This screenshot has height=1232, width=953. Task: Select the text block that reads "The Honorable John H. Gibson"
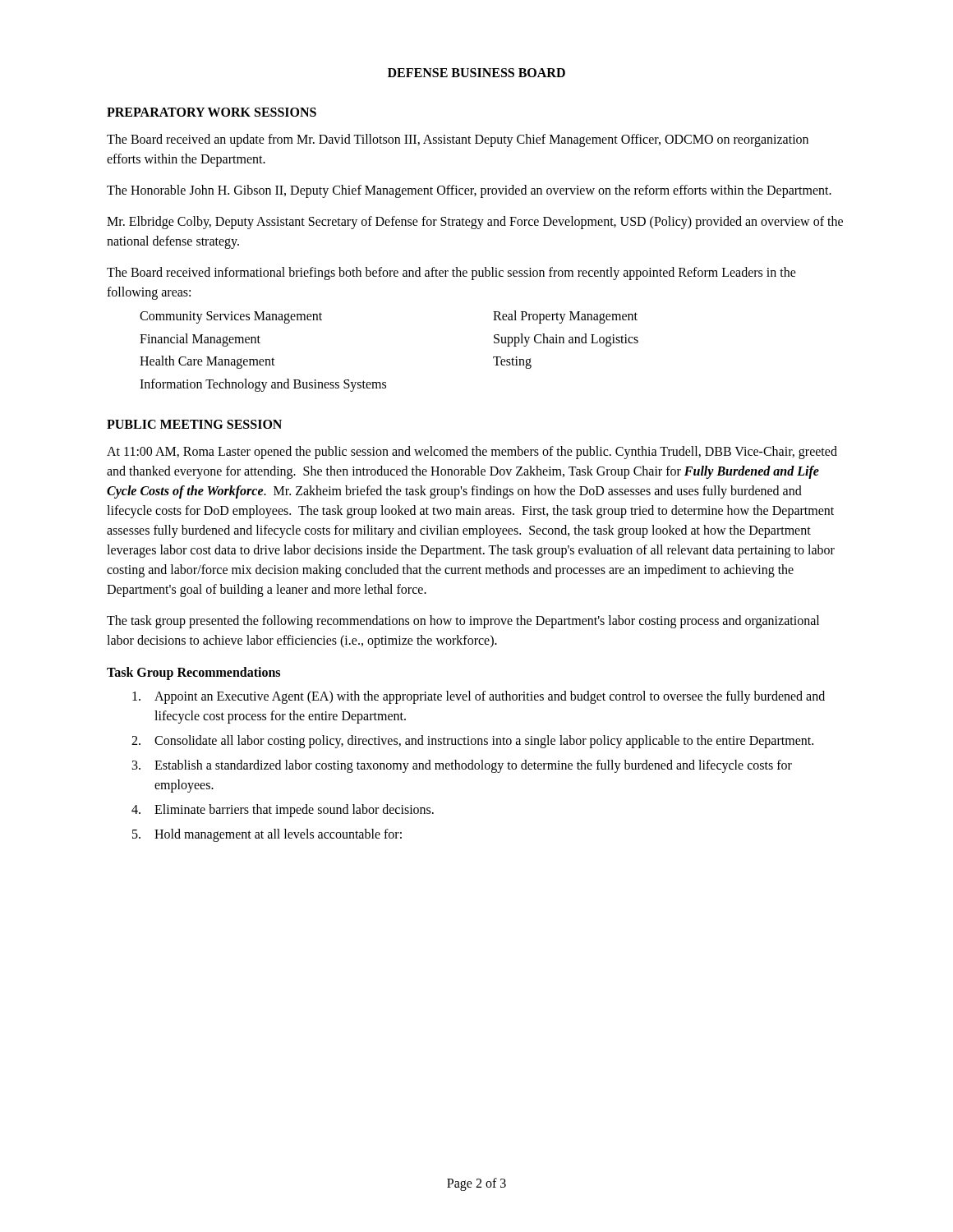pos(469,190)
